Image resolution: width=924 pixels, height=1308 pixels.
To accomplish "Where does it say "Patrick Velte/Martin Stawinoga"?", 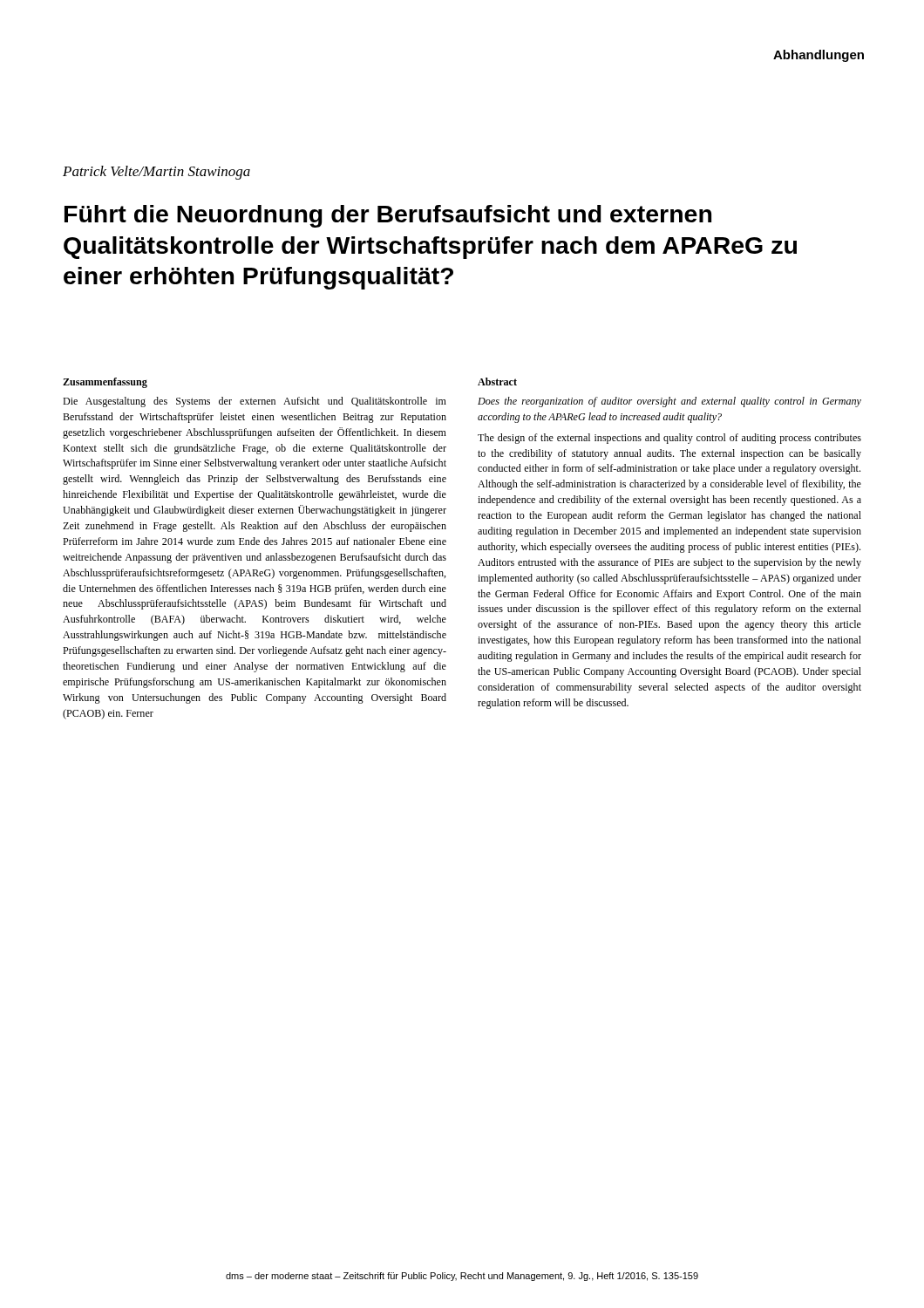I will point(157,171).
